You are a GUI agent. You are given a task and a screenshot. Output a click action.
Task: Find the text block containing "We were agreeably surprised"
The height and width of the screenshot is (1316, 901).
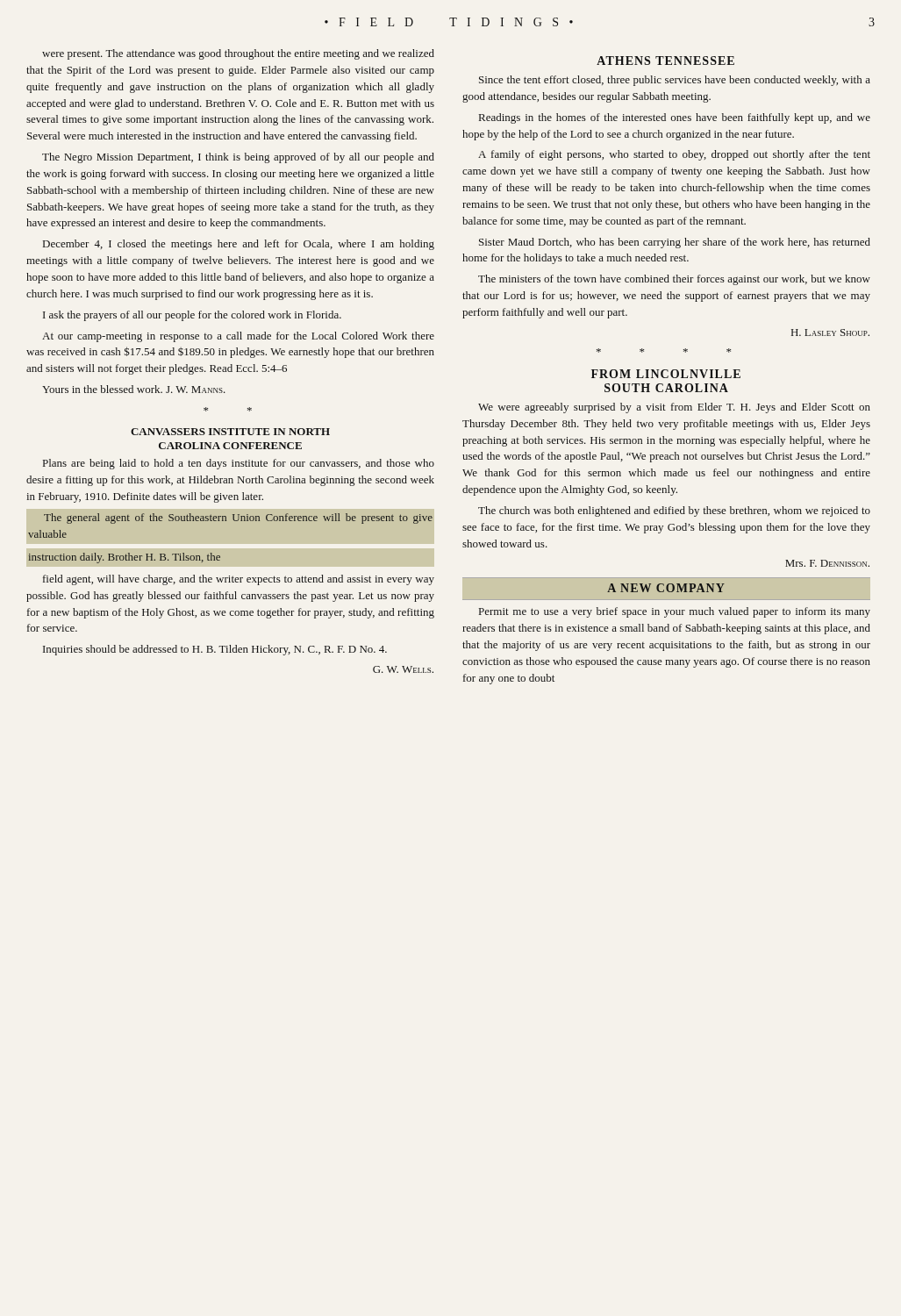[x=666, y=449]
